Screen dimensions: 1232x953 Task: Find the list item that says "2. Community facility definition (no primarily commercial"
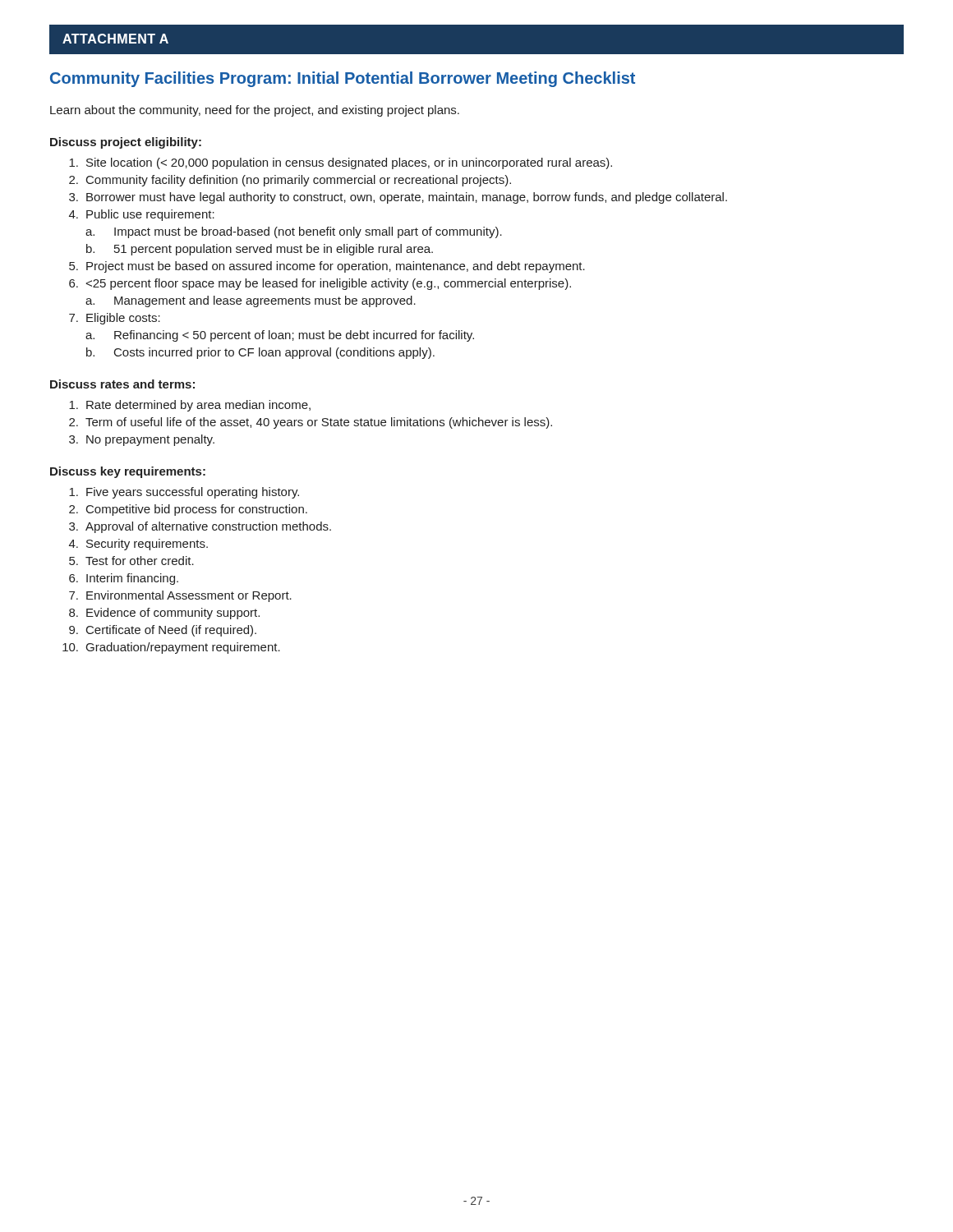click(x=476, y=179)
